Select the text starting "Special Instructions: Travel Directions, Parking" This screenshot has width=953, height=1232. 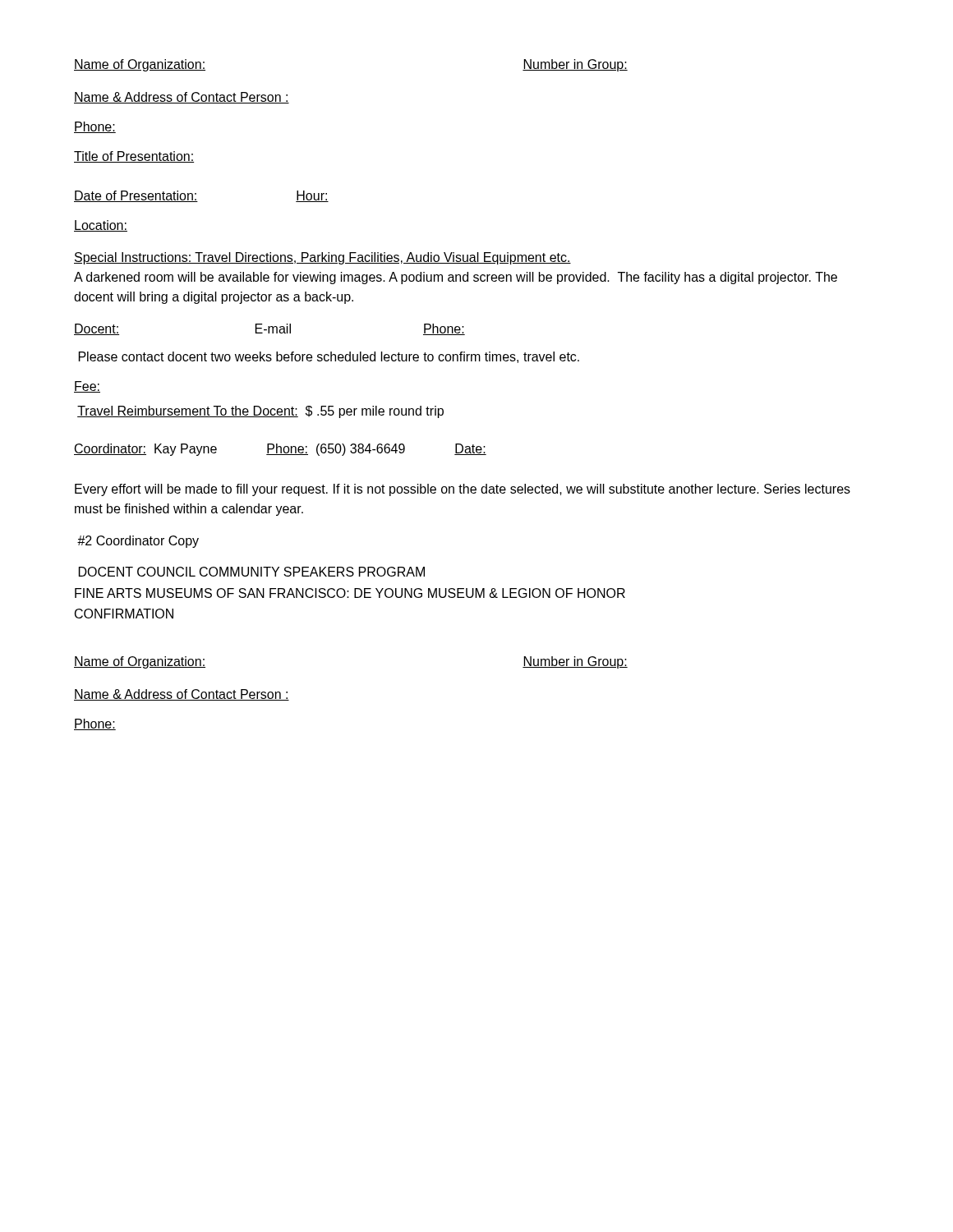(456, 277)
